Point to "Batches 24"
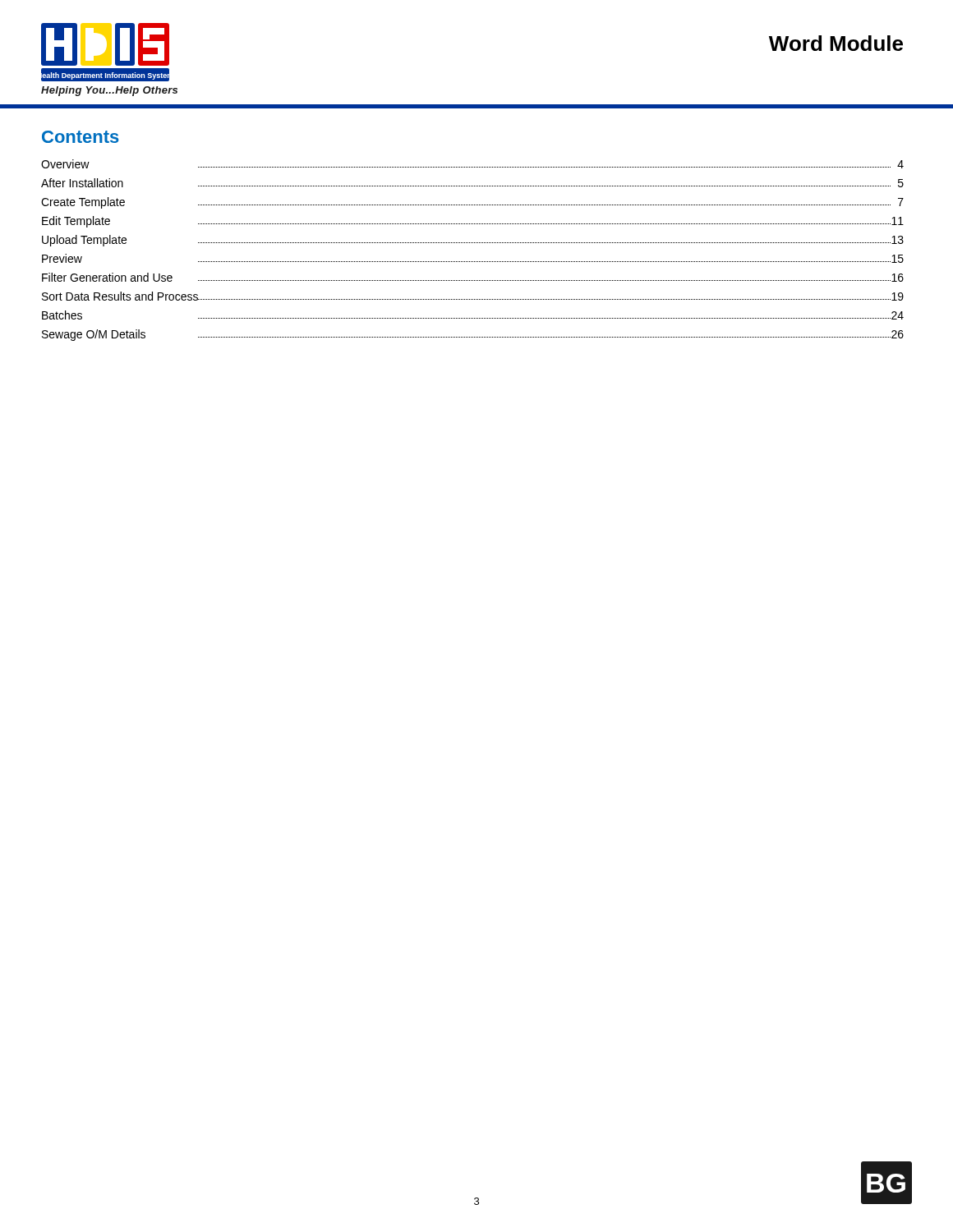 472,315
